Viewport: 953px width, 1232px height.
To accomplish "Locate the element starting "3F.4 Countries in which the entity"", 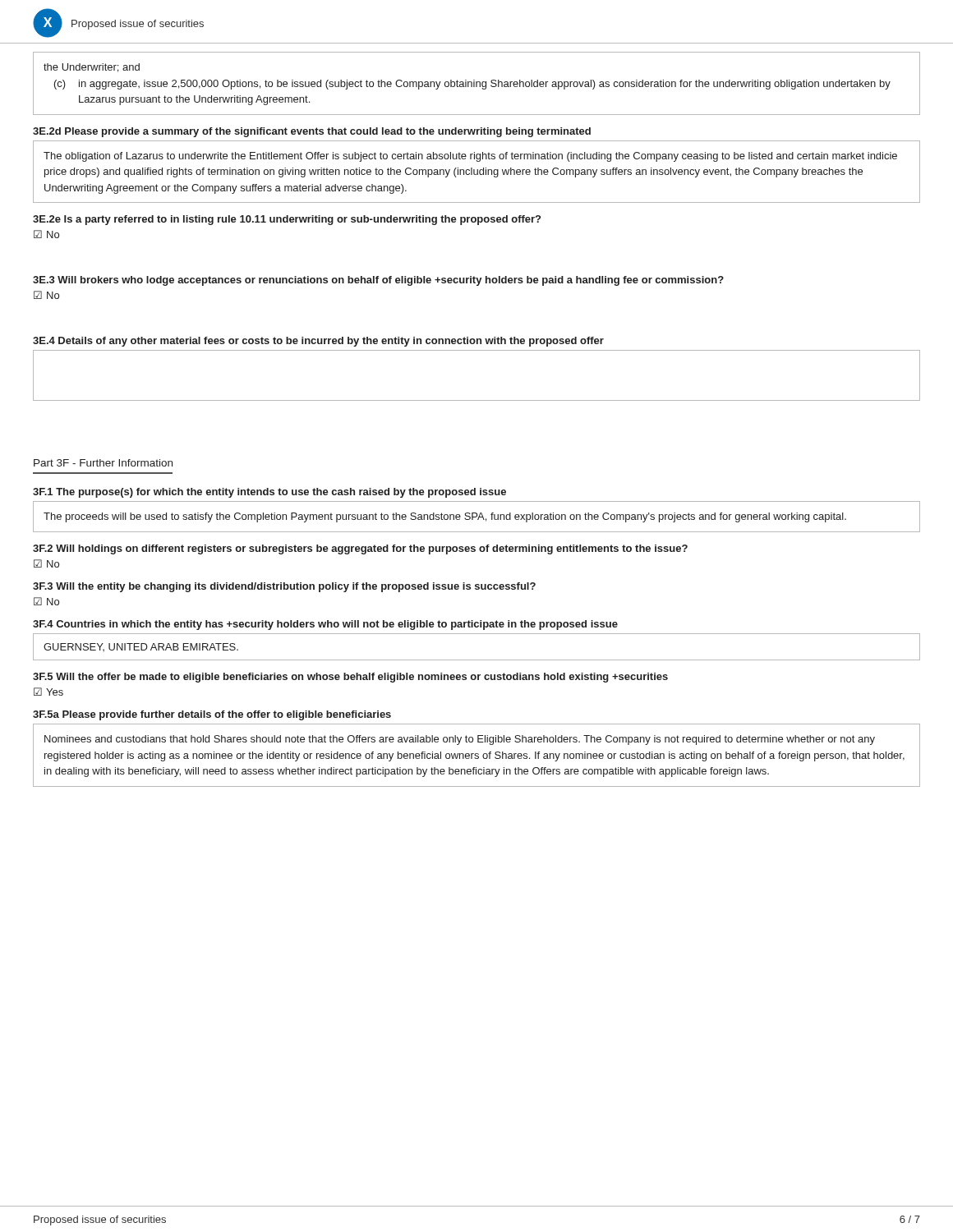I will (x=325, y=623).
